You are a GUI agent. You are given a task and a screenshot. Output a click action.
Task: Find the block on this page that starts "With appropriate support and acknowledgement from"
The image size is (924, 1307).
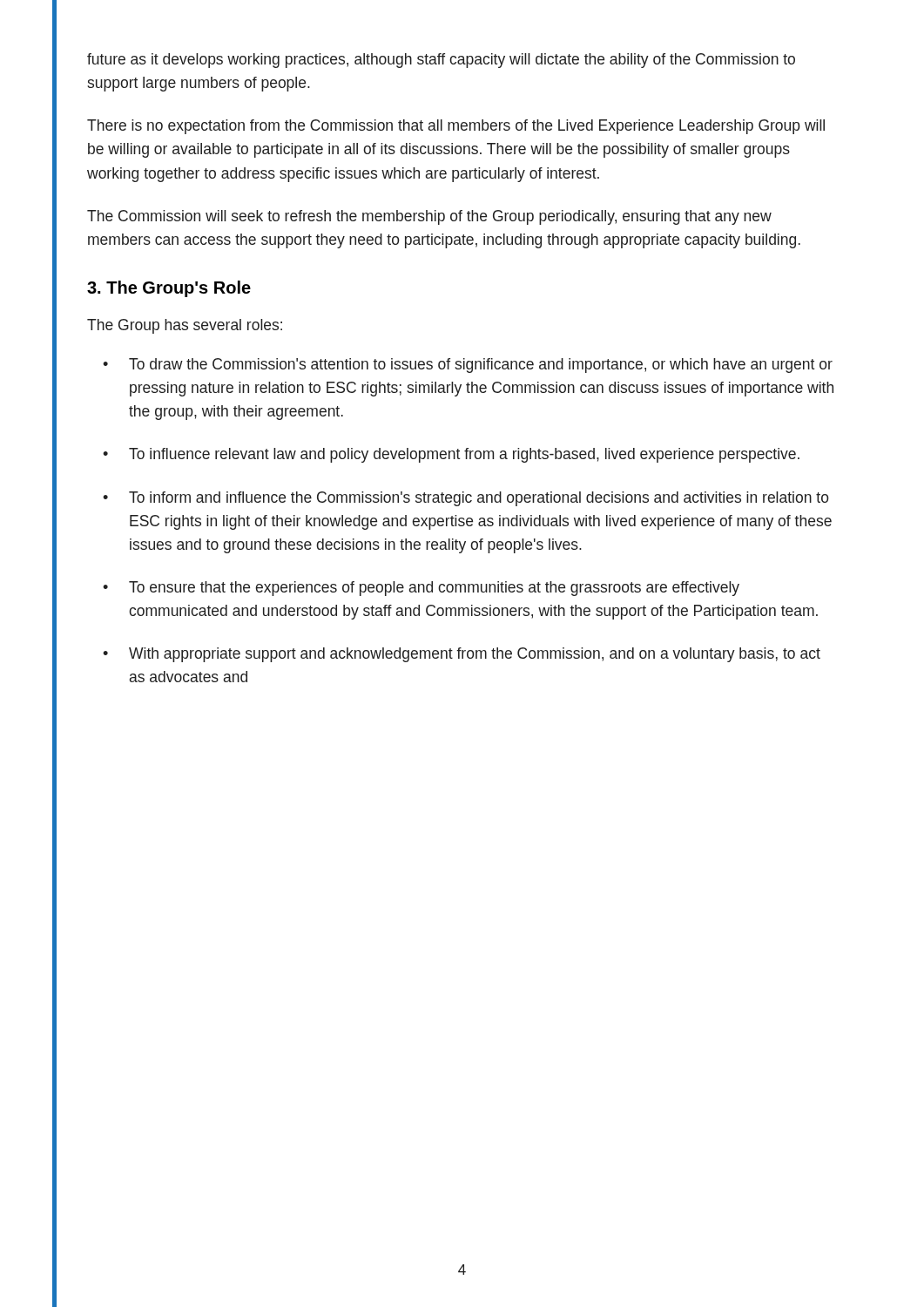[475, 665]
